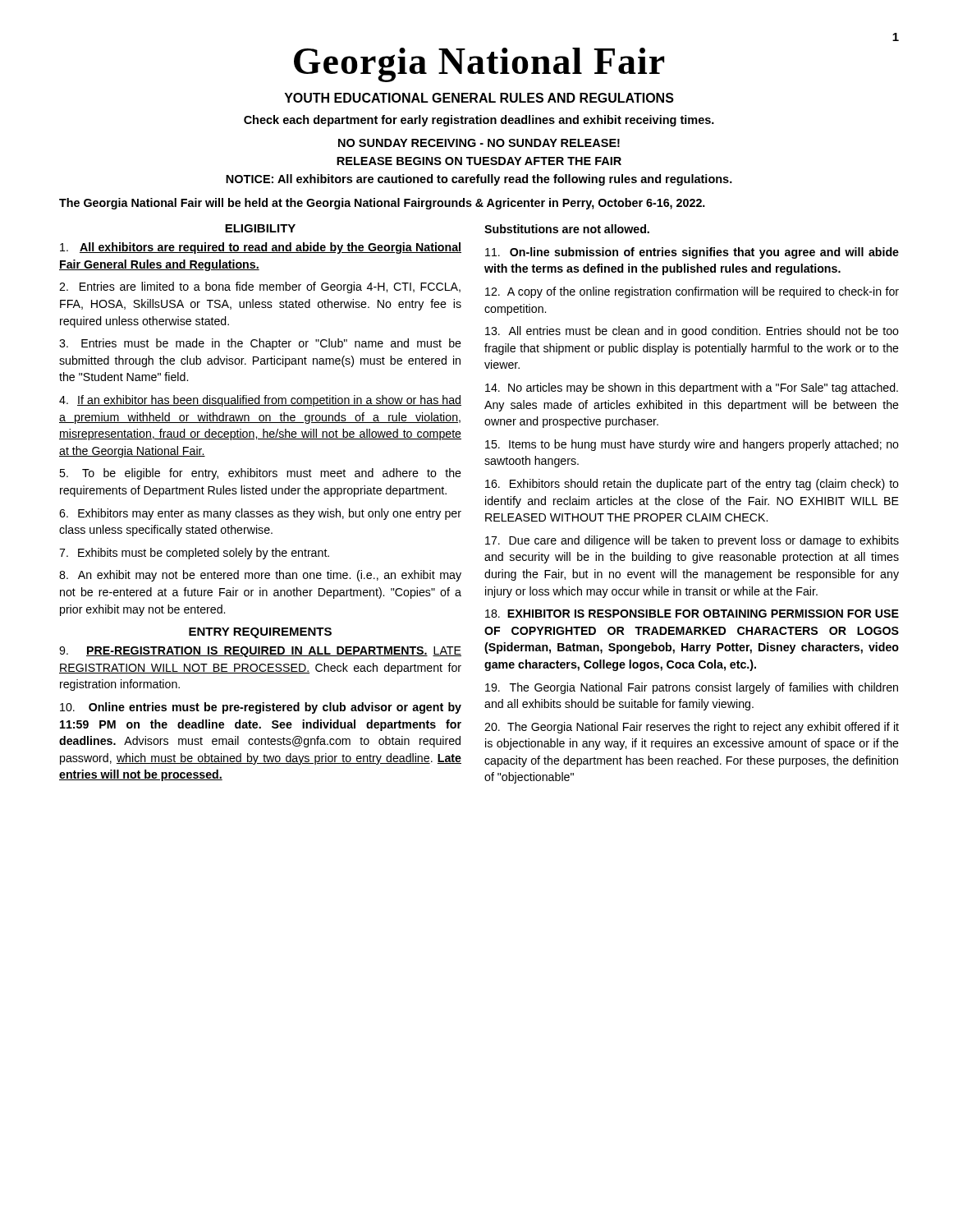The width and height of the screenshot is (958, 1232).
Task: Locate the block of text that opens with "10. Online entries must be pre-registered by"
Action: pos(260,741)
